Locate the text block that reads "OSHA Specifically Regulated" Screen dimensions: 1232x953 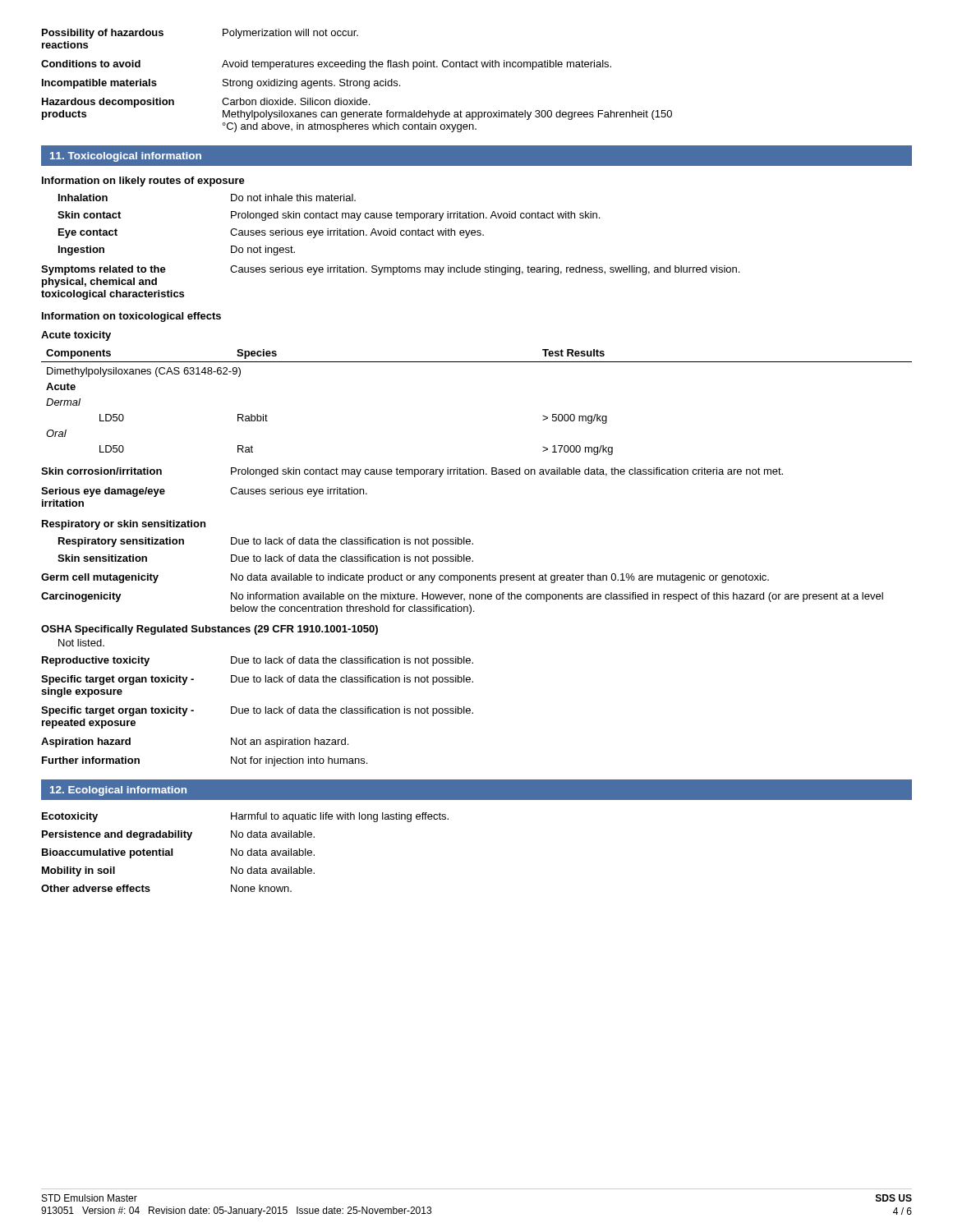point(209,630)
